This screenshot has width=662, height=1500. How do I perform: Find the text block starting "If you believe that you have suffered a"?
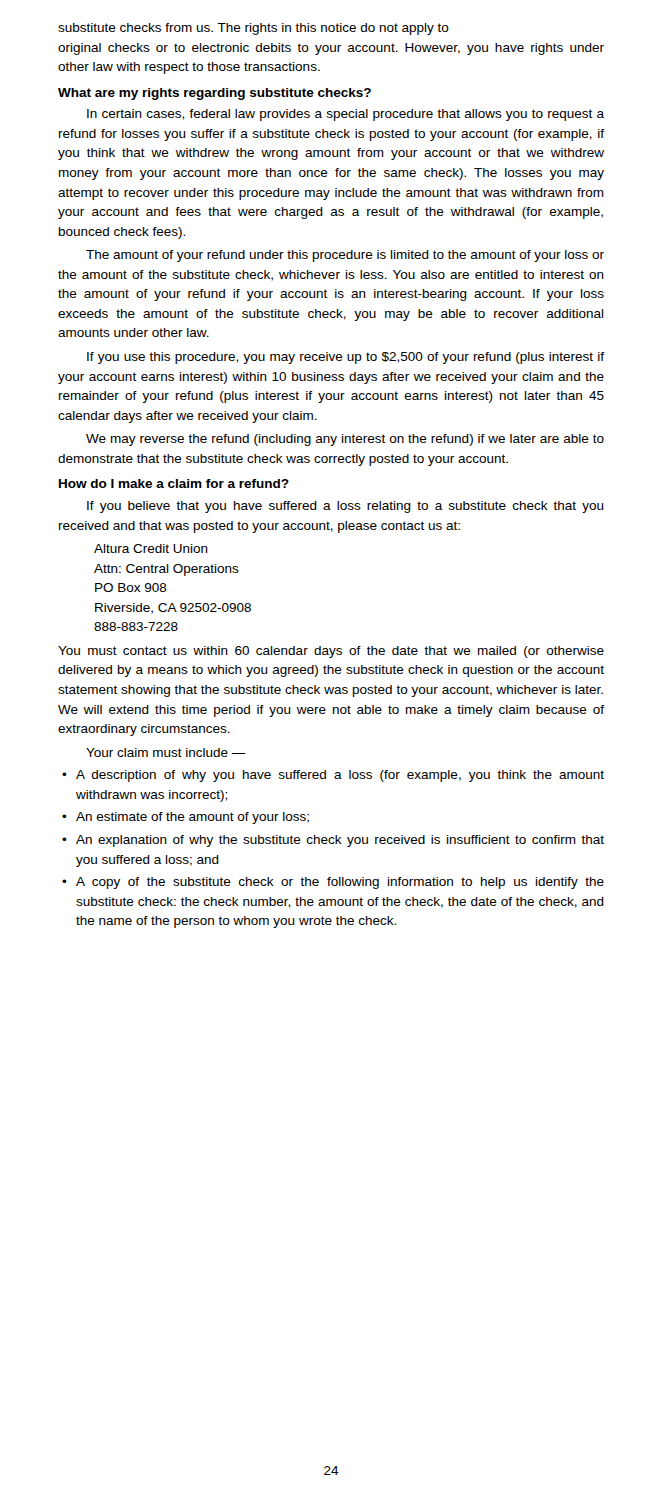[x=331, y=515]
